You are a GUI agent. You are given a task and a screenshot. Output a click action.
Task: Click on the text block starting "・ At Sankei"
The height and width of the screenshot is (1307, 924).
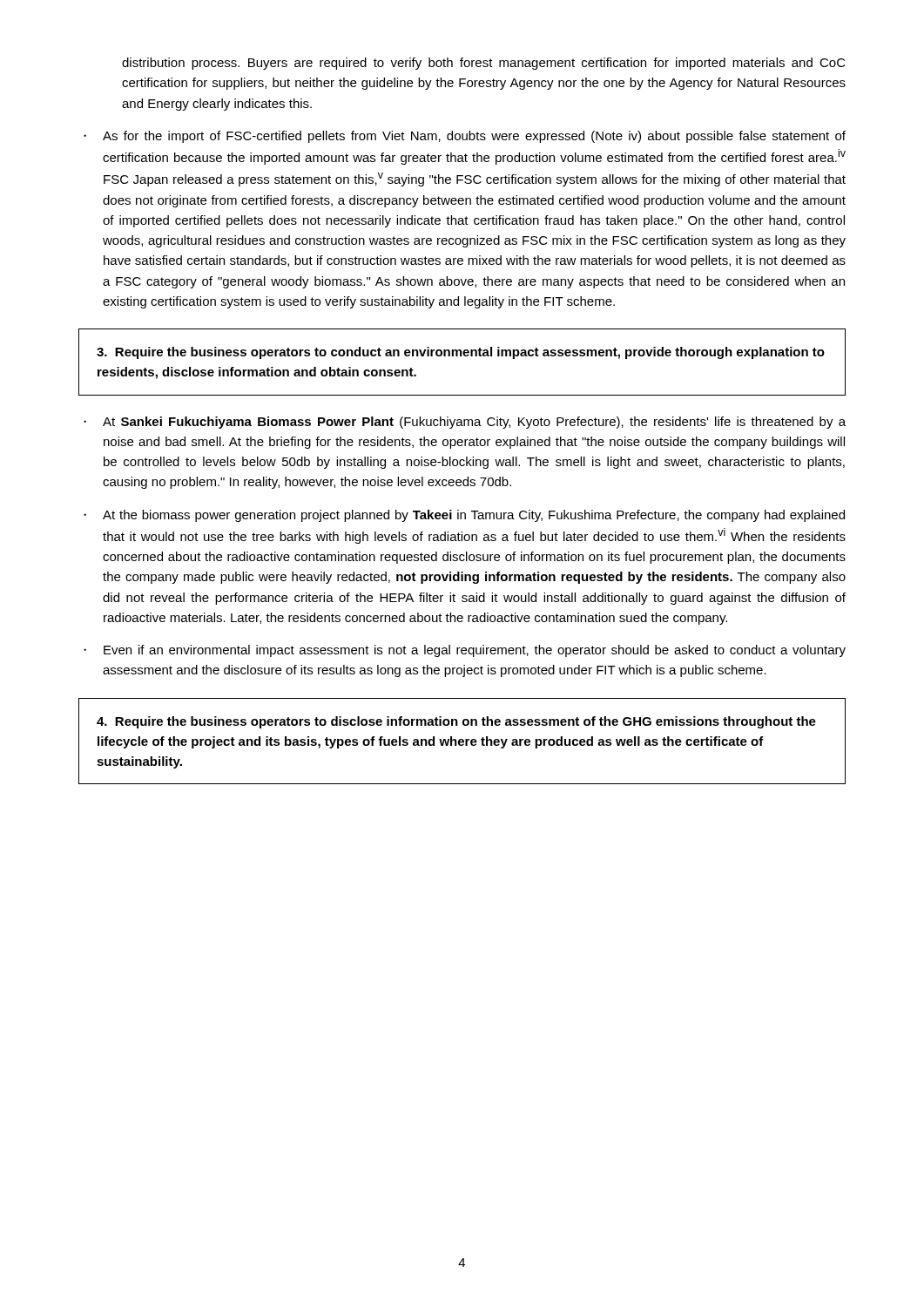pos(462,451)
